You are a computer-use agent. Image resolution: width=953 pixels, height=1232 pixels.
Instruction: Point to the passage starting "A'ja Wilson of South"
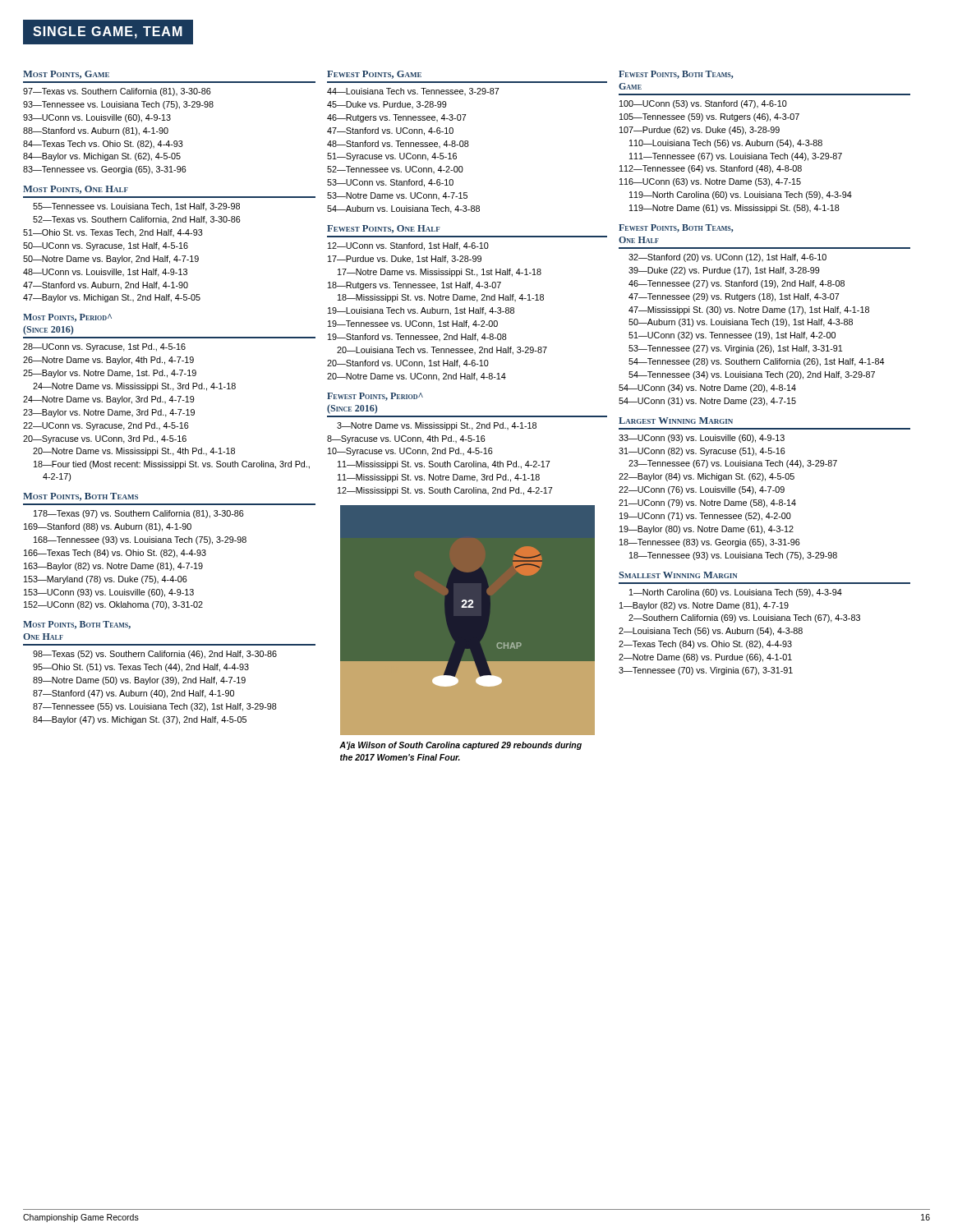pyautogui.click(x=461, y=751)
